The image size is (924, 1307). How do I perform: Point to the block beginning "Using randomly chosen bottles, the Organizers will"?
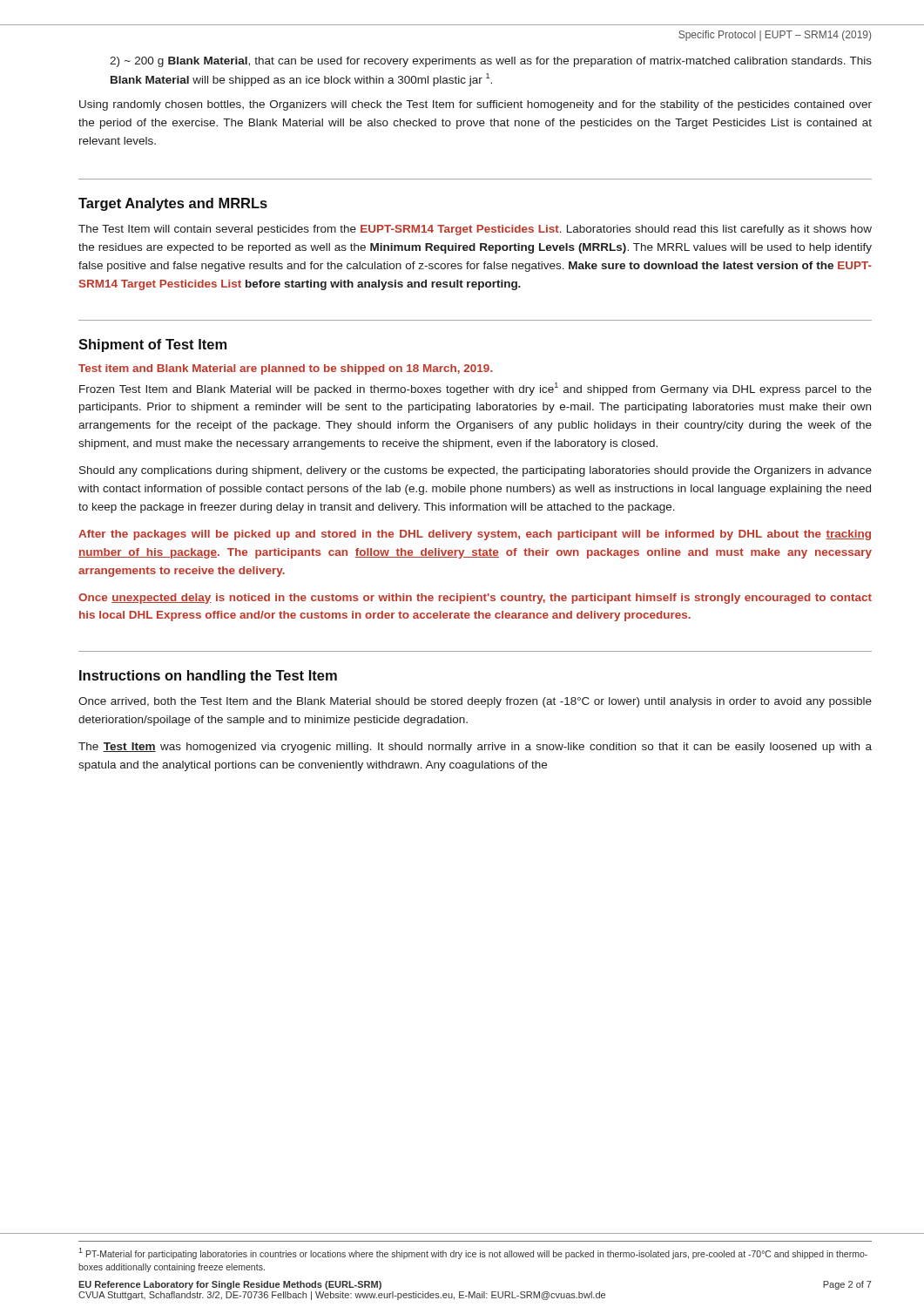pyautogui.click(x=475, y=123)
